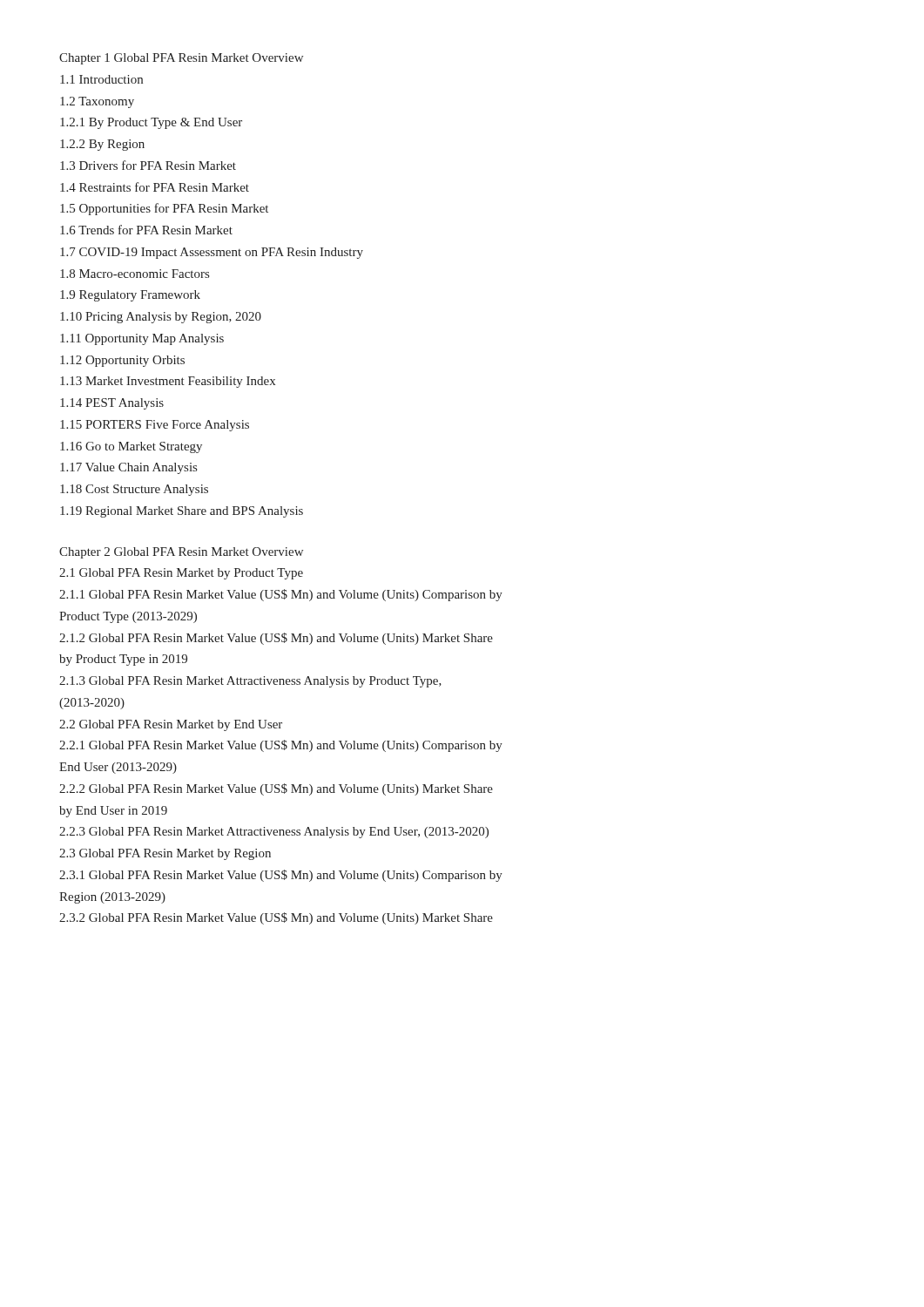Navigate to the text block starting "2.1.1 Global PFA Resin Market Value (US$"
The width and height of the screenshot is (924, 1307).
tap(281, 605)
